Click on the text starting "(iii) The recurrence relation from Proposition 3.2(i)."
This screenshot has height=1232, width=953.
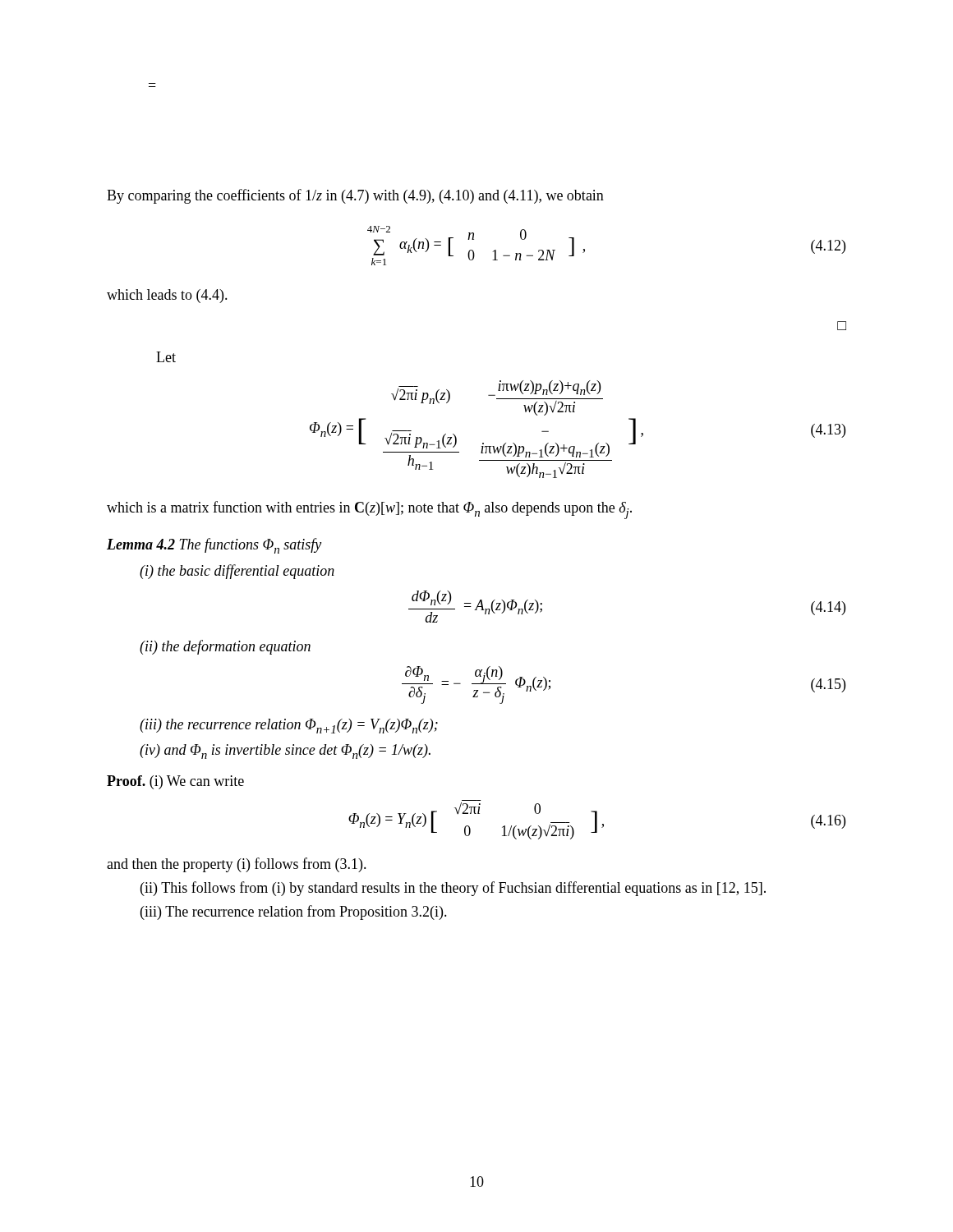coord(294,912)
